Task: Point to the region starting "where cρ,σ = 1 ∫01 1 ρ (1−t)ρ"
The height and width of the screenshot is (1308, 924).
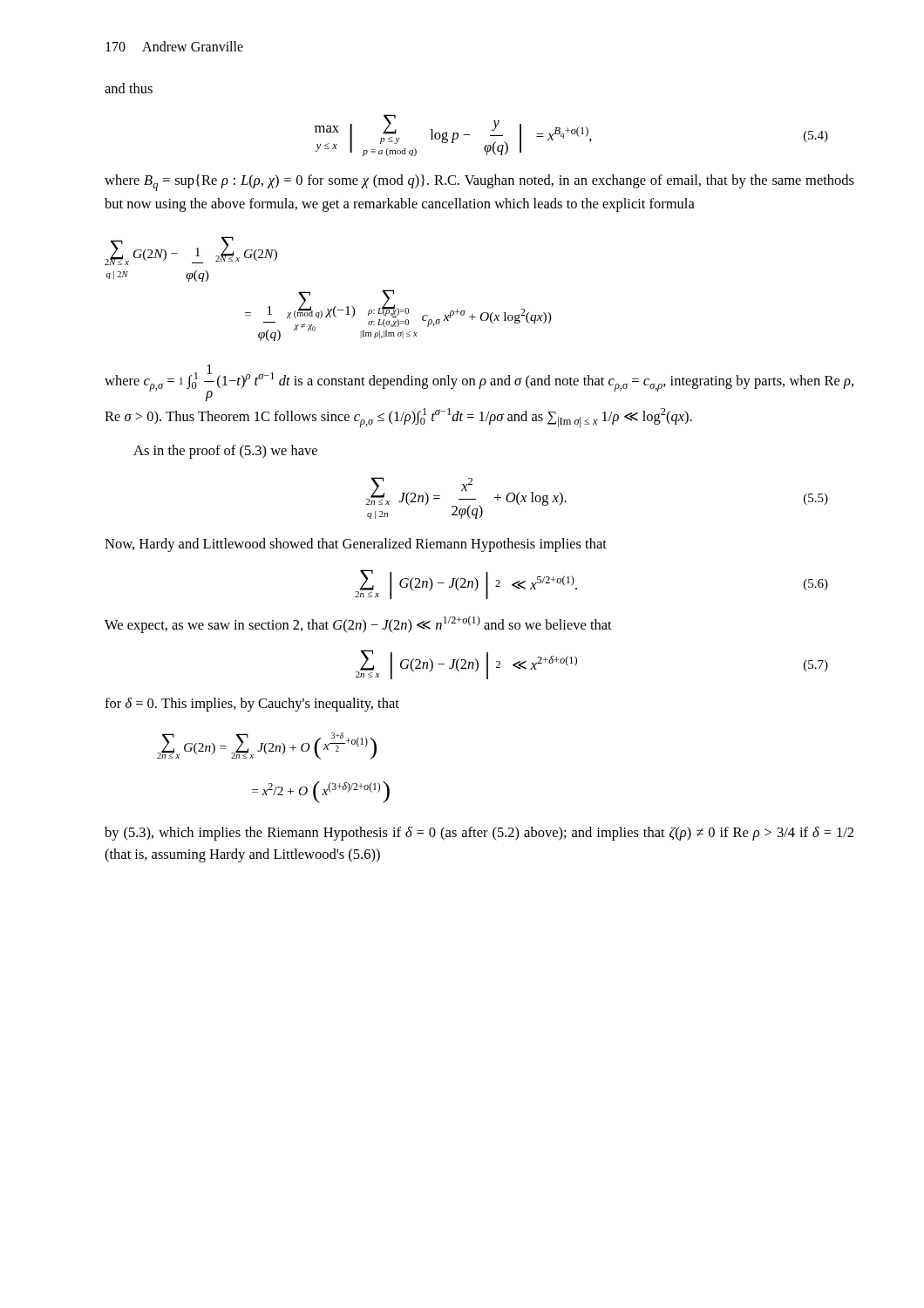Action: pos(479,393)
